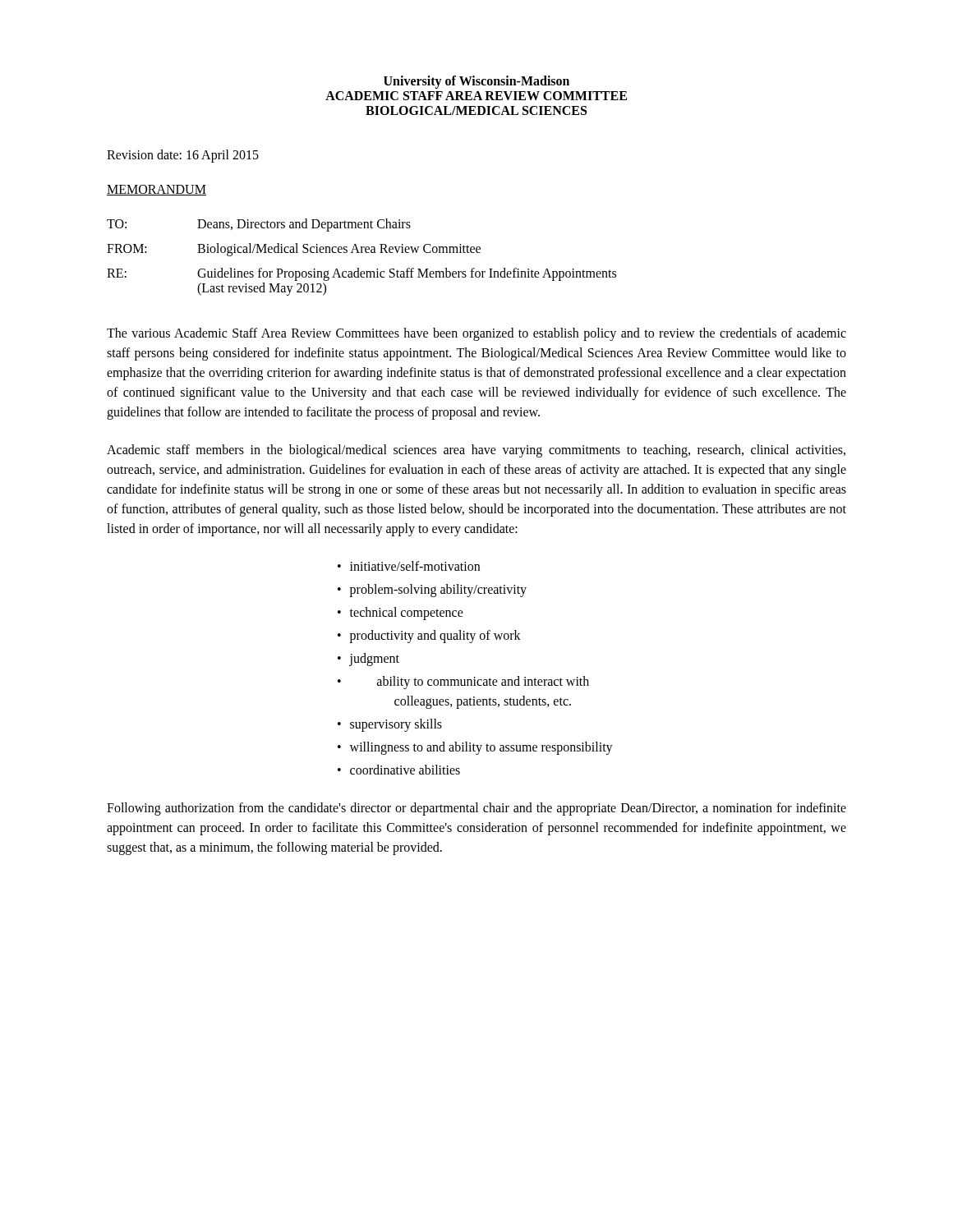Navigate to the region starting "Following authorization from the candidate's director or"
953x1232 pixels.
pos(476,827)
